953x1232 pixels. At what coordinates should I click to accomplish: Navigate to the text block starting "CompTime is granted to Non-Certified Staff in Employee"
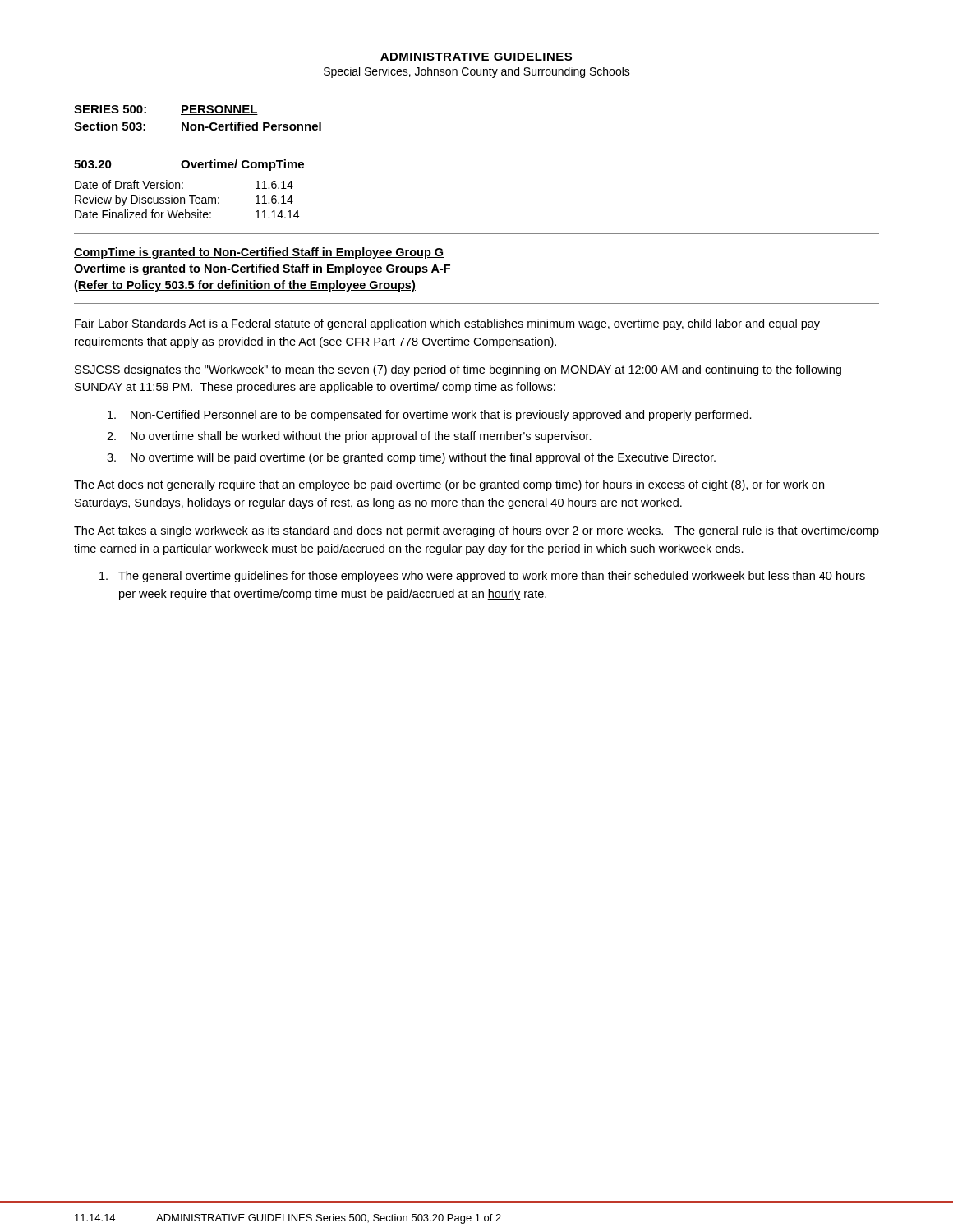259,253
